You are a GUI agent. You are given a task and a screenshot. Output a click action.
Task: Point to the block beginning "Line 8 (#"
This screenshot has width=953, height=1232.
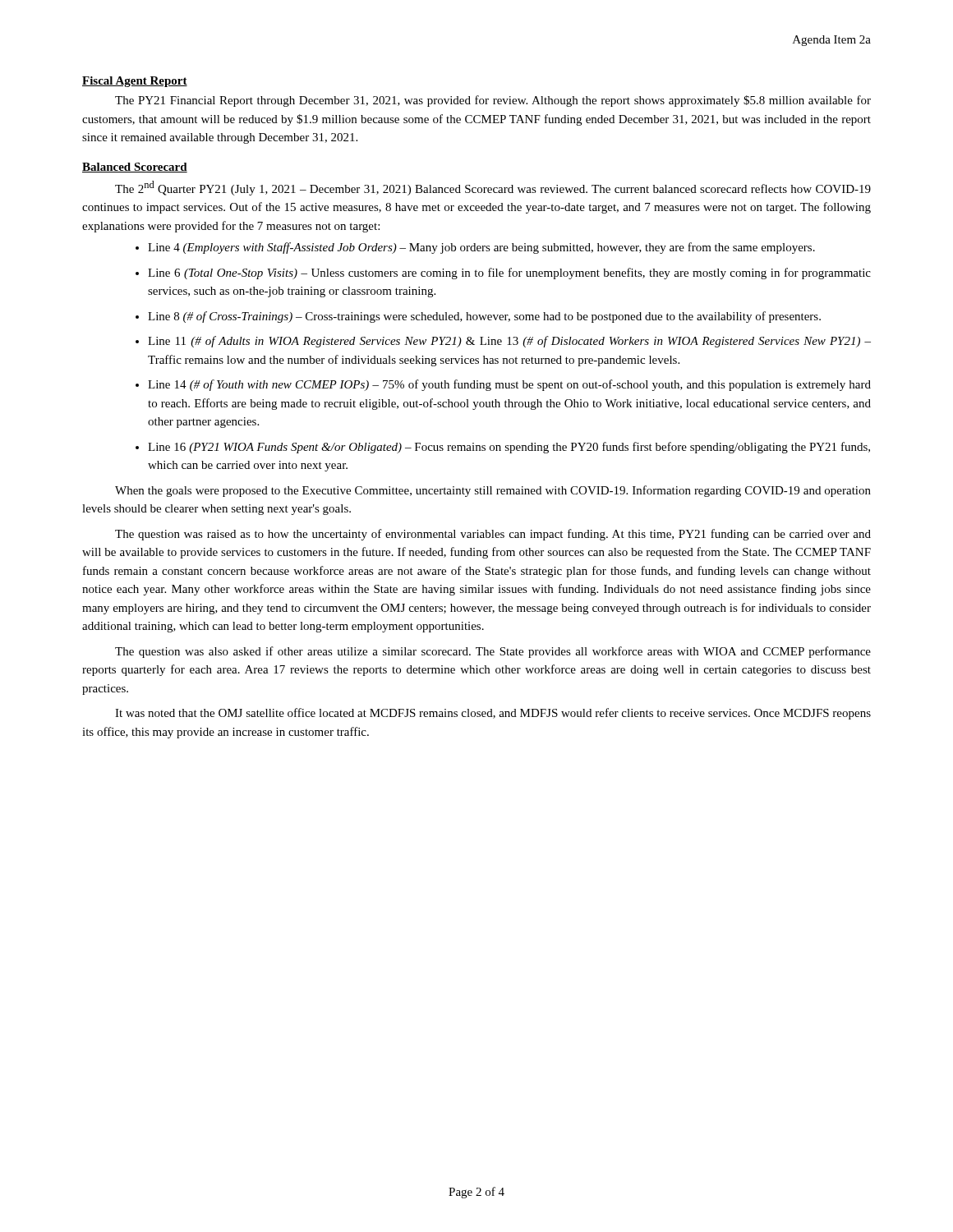pos(485,316)
